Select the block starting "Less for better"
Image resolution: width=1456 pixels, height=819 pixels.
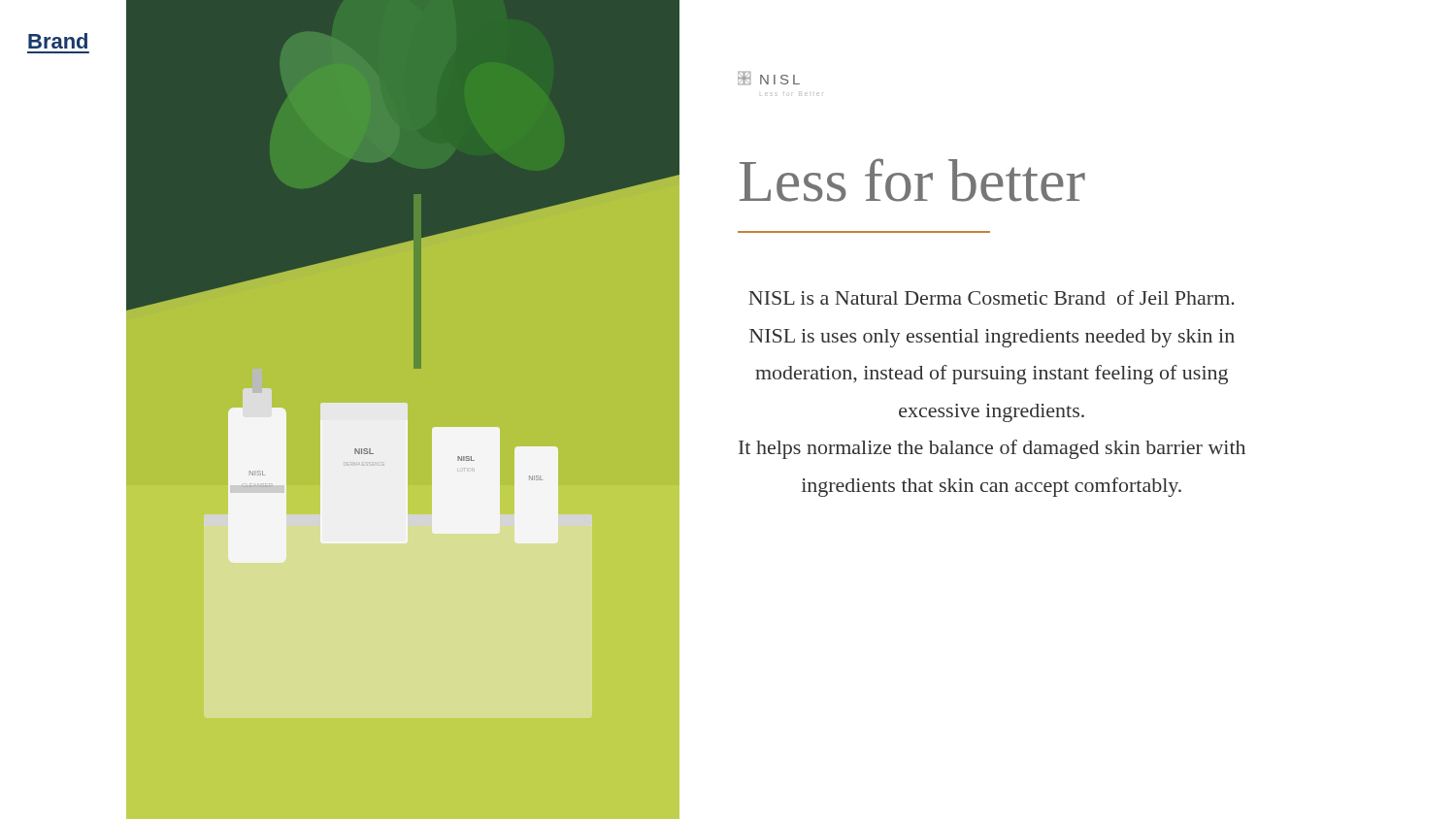tap(912, 181)
